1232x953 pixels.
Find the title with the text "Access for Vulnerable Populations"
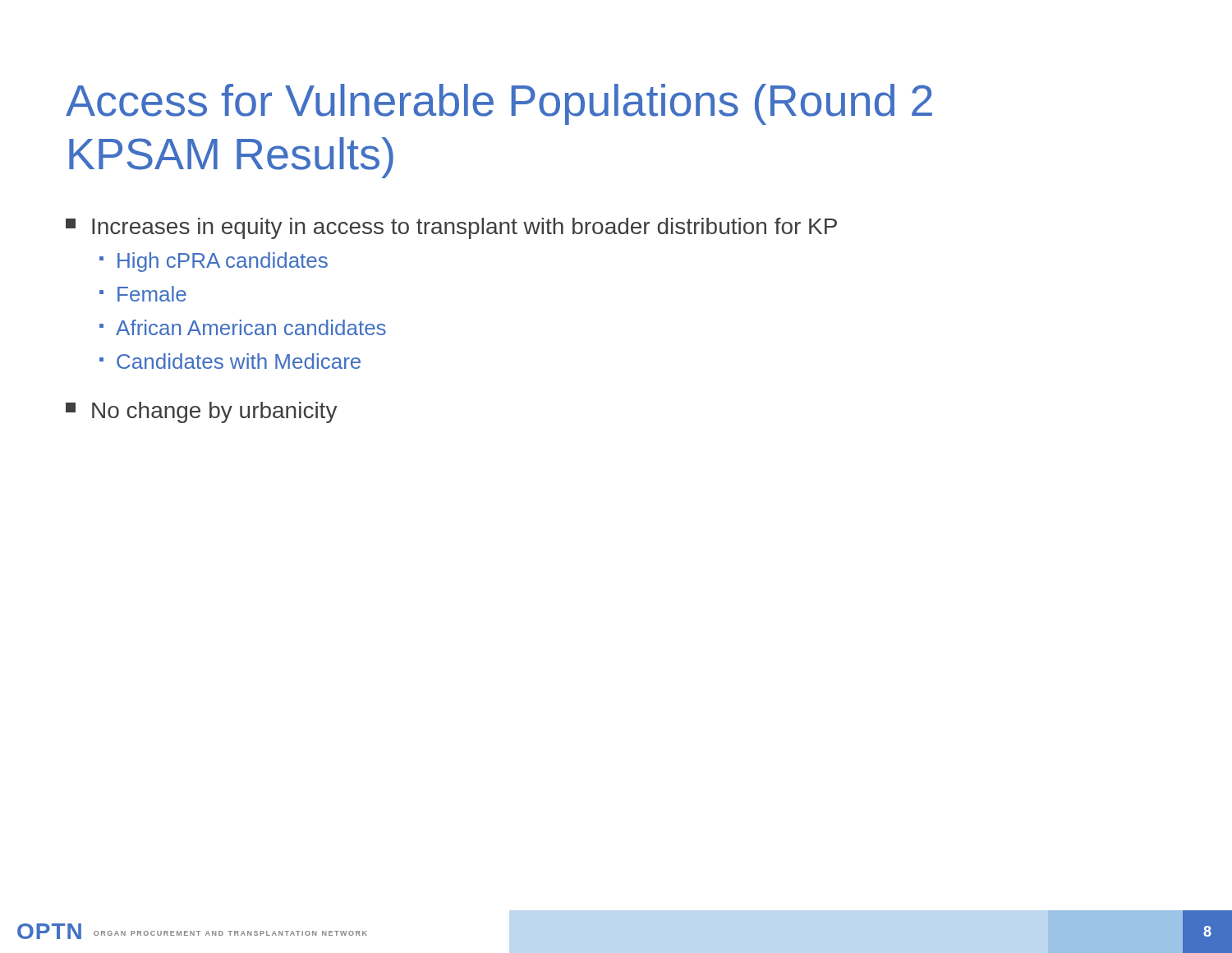[x=616, y=127]
